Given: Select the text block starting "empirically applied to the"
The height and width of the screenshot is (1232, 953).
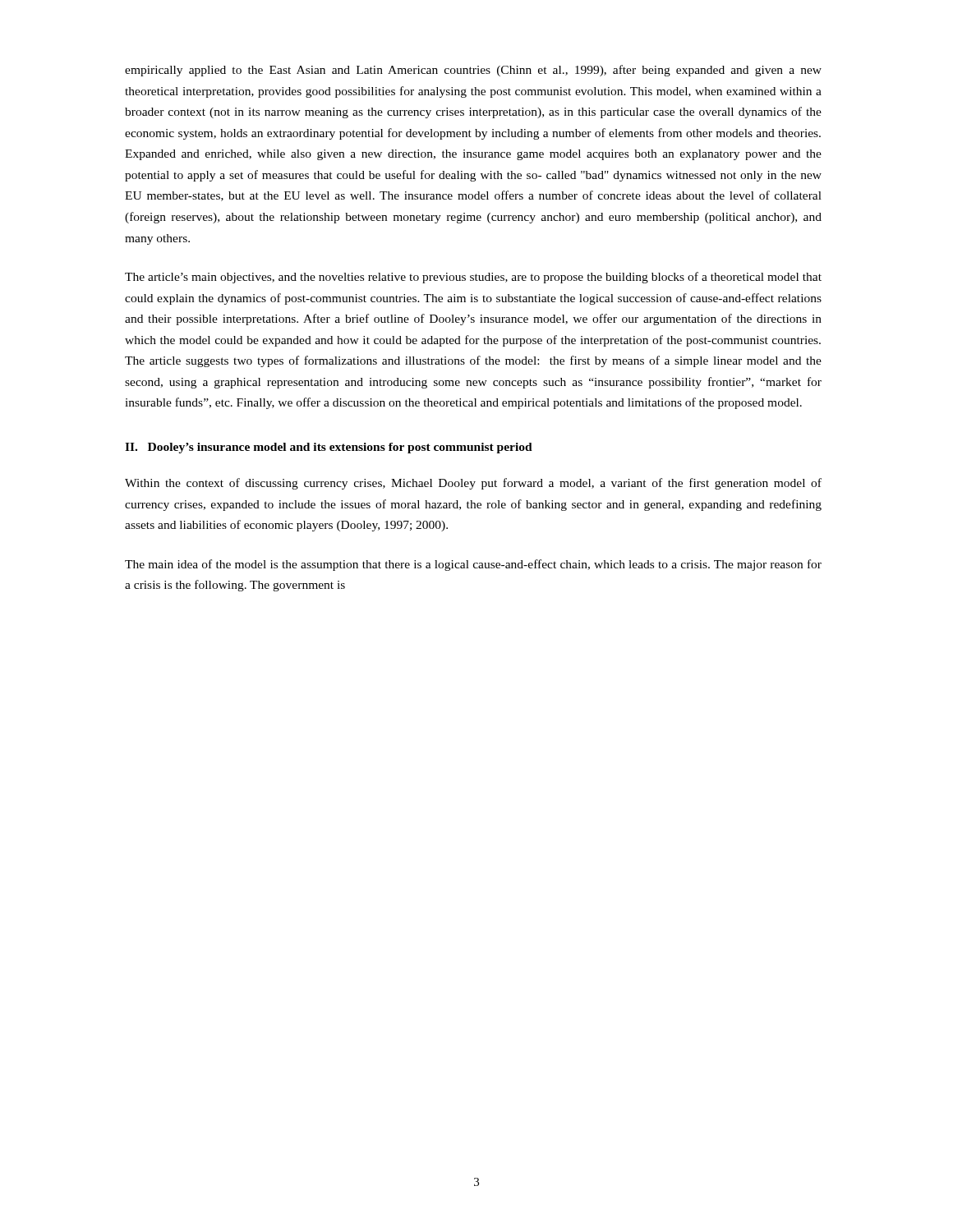Looking at the screenshot, I should (x=473, y=154).
